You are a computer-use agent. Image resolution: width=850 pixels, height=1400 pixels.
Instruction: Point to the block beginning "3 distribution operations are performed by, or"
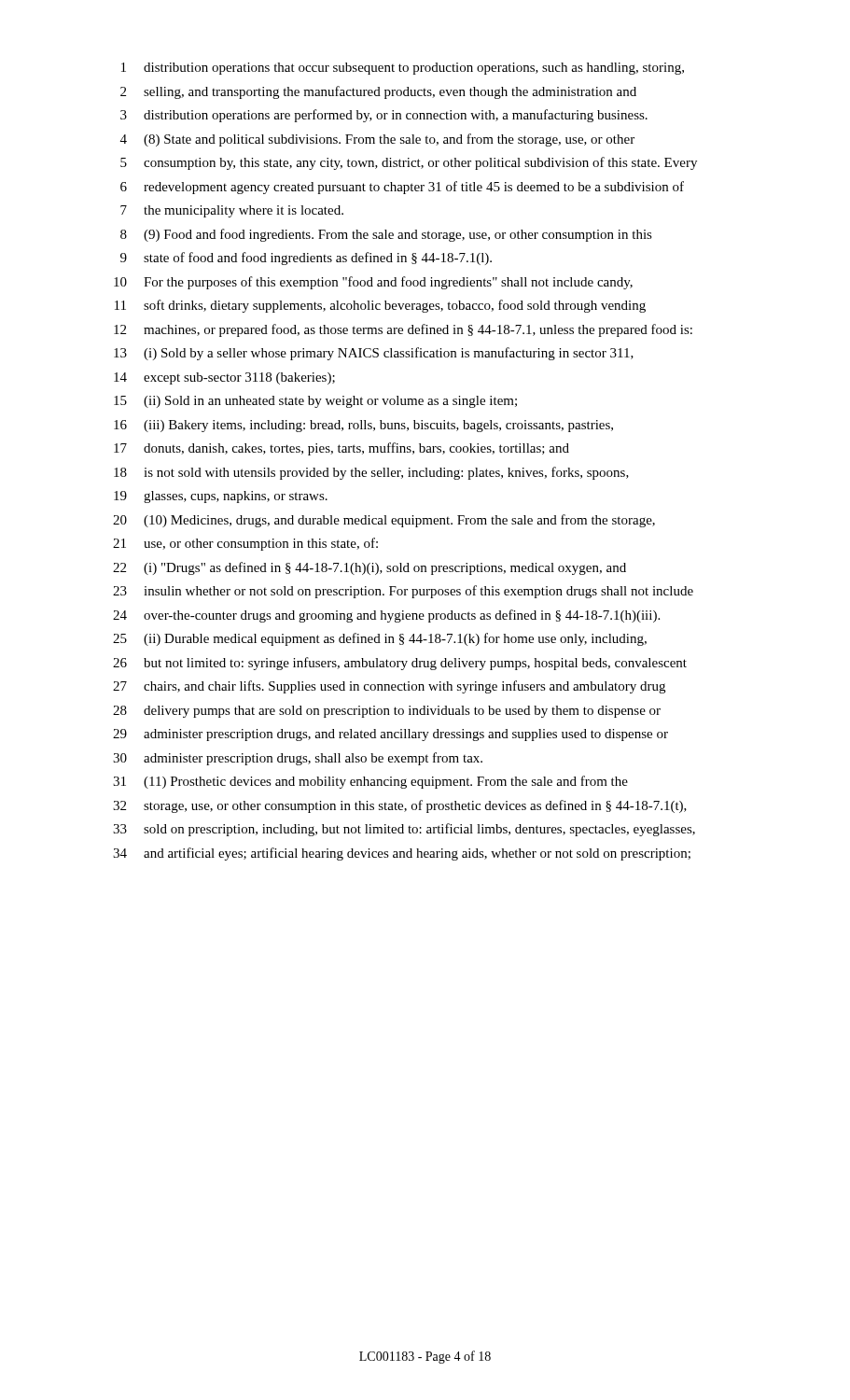tap(425, 115)
